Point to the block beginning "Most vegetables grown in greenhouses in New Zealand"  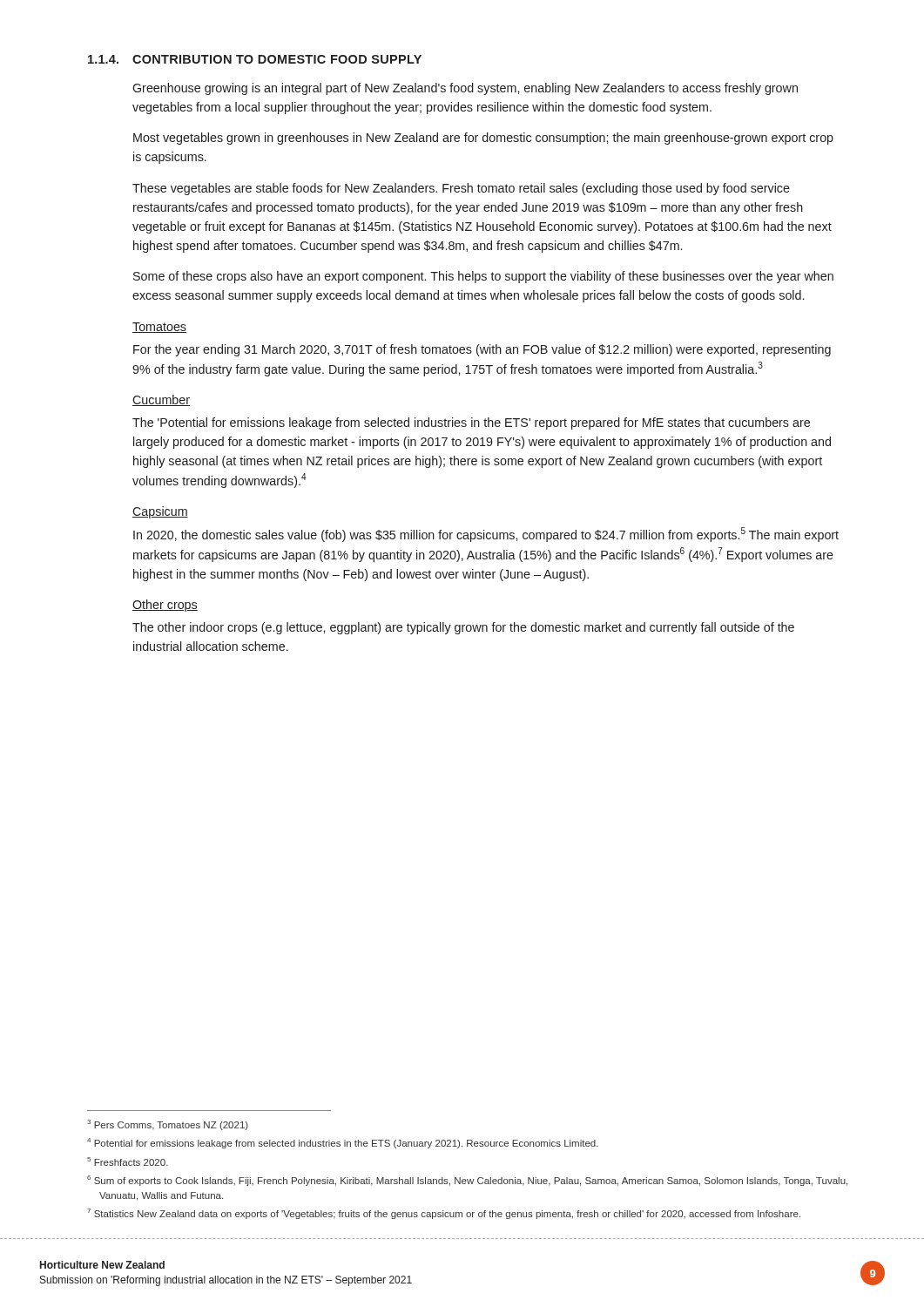click(483, 148)
